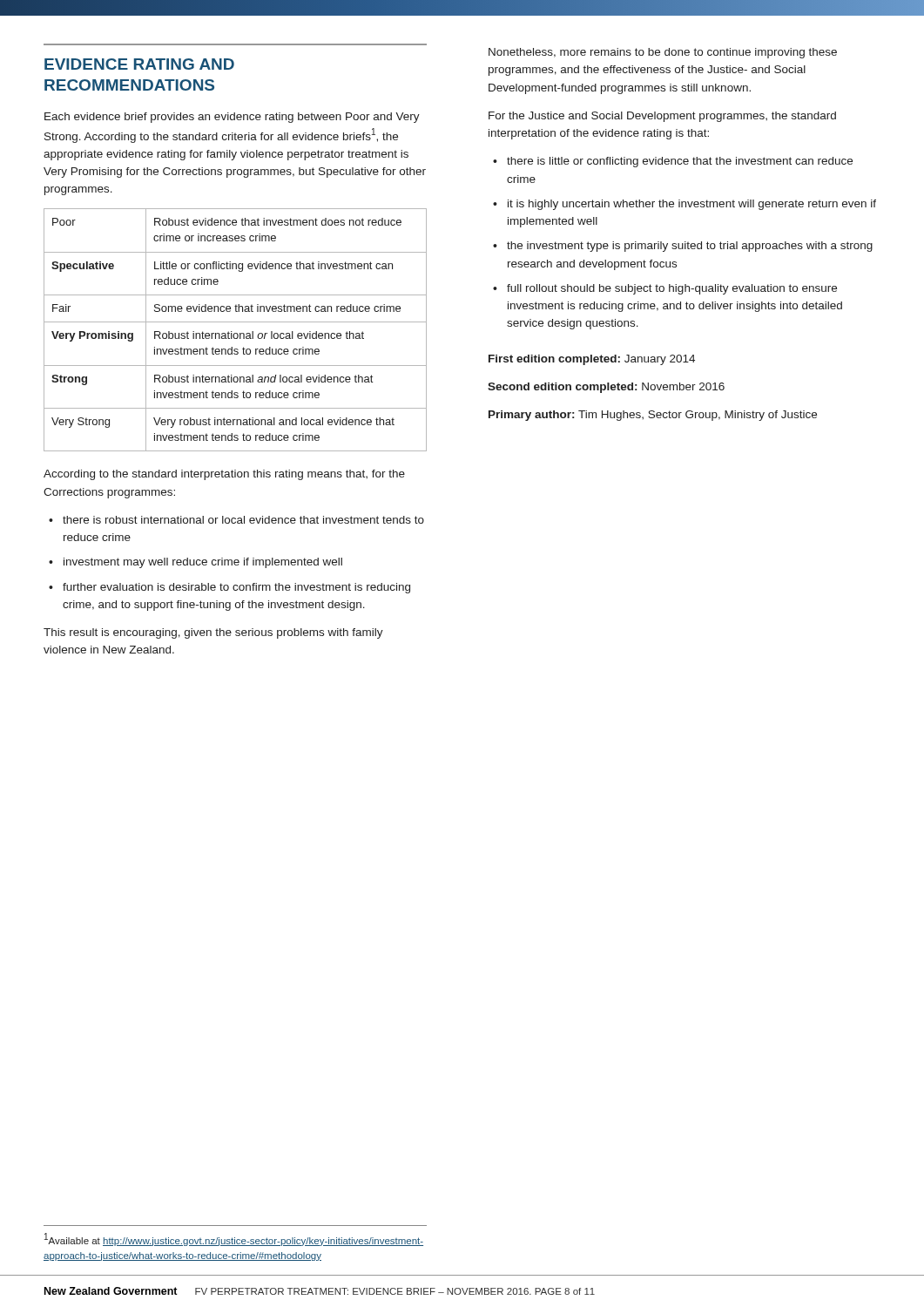Point to the block beginning "there is little or"
The image size is (924, 1307).
(x=680, y=170)
